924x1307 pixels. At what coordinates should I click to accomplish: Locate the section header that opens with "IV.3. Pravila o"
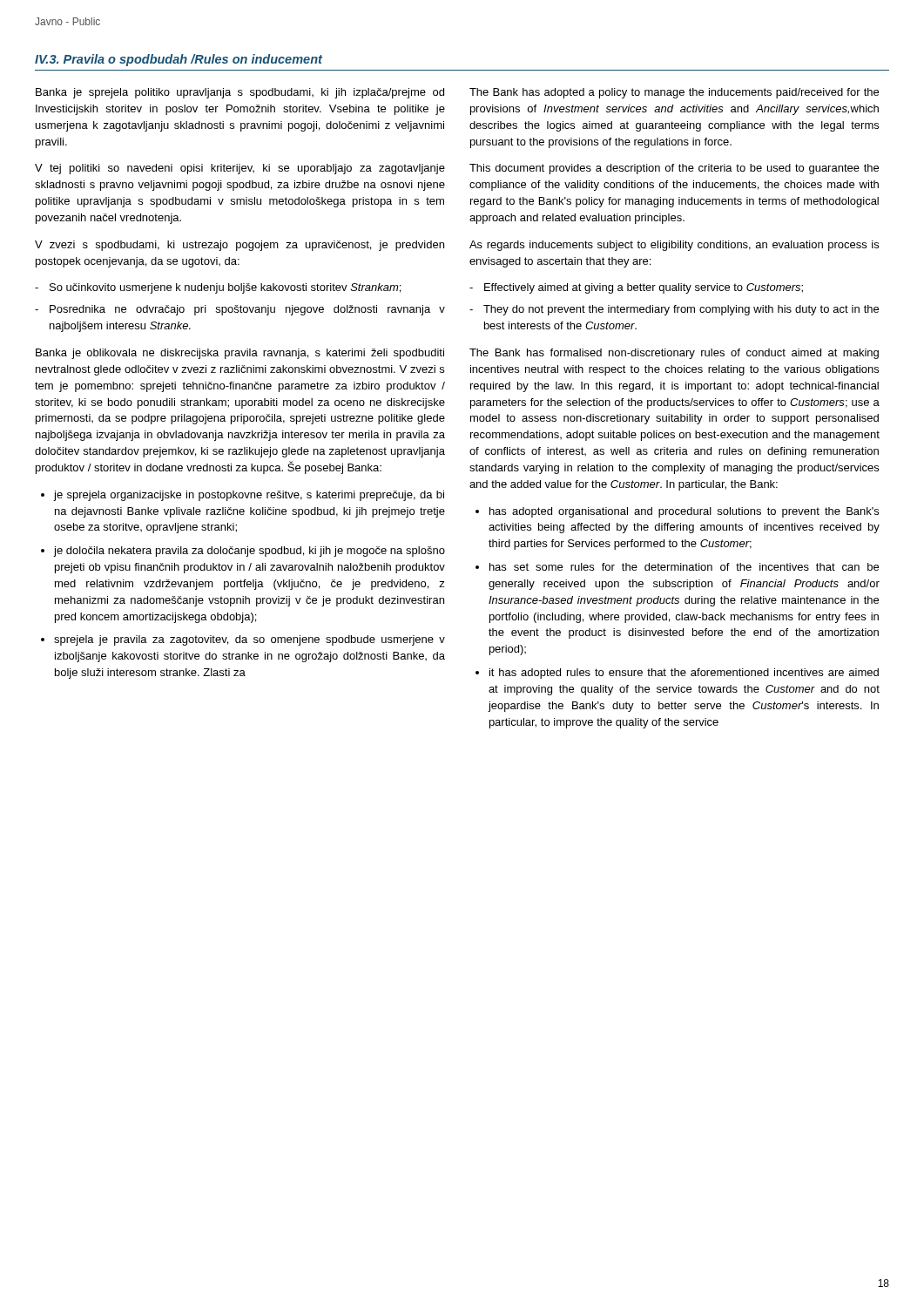pyautogui.click(x=178, y=59)
